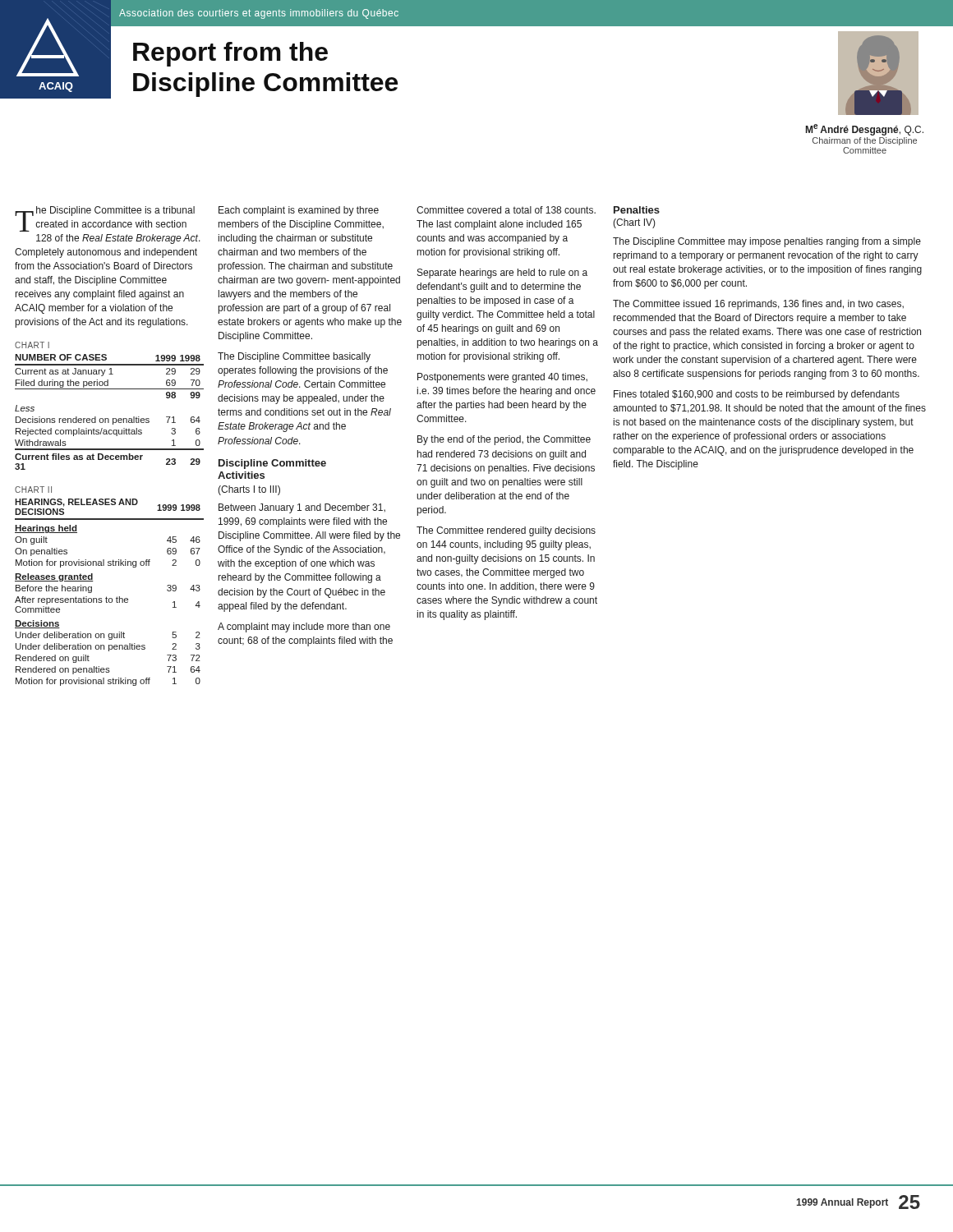Viewport: 953px width, 1232px height.
Task: Point to the block beginning "The Committee rendered guilty decisions"
Action: tap(507, 572)
